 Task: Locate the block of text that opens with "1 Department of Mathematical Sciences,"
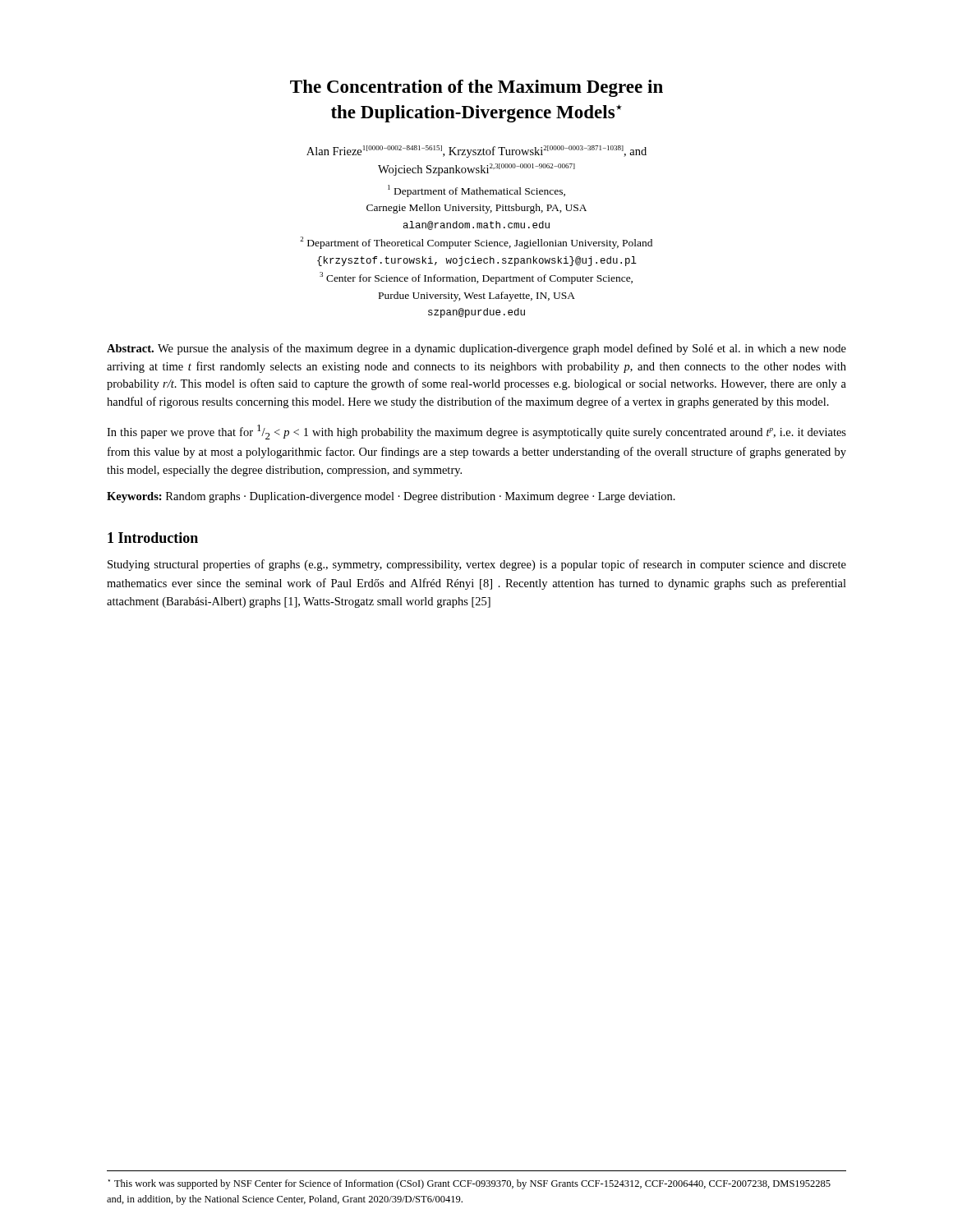476,251
